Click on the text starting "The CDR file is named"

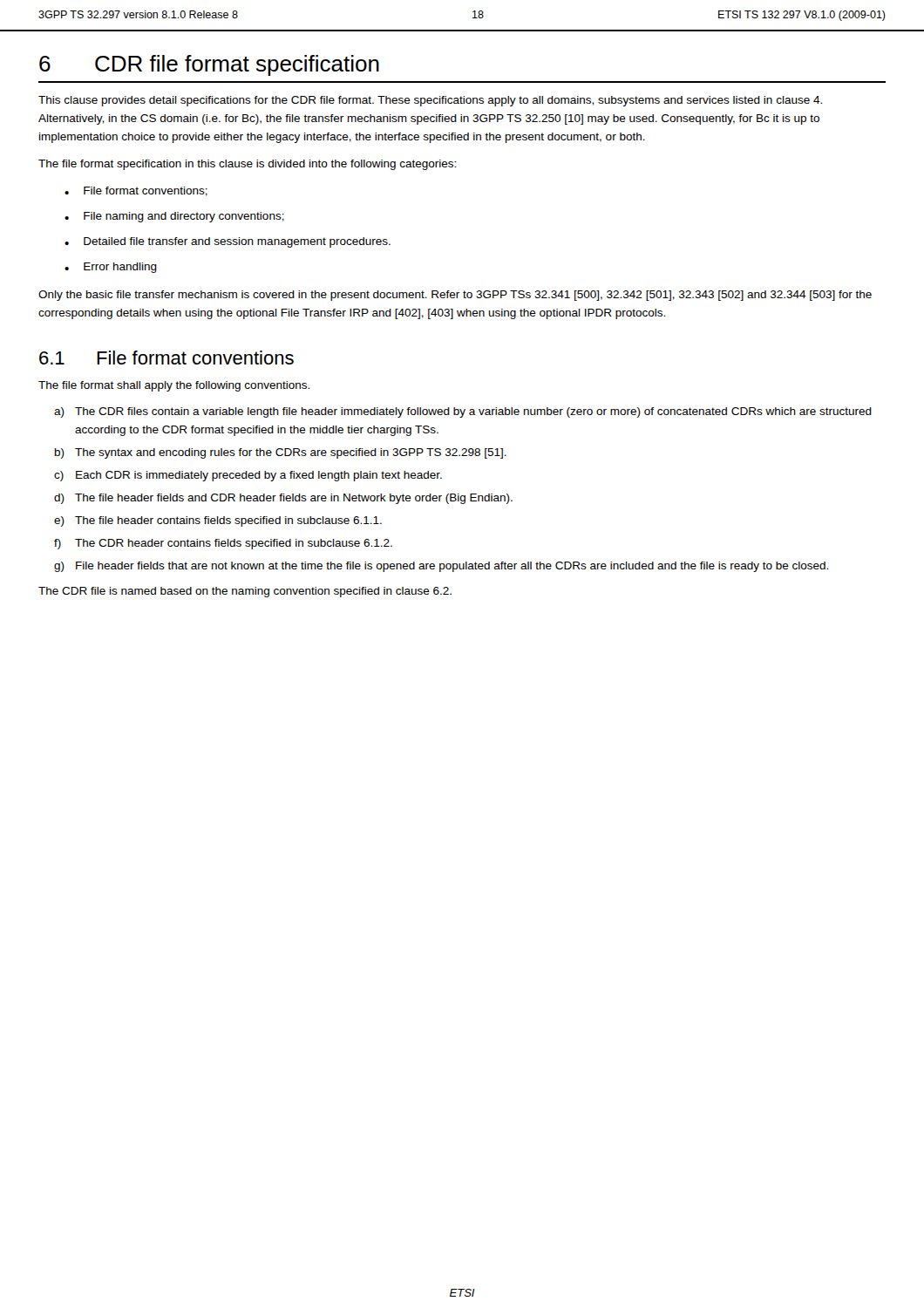[245, 591]
